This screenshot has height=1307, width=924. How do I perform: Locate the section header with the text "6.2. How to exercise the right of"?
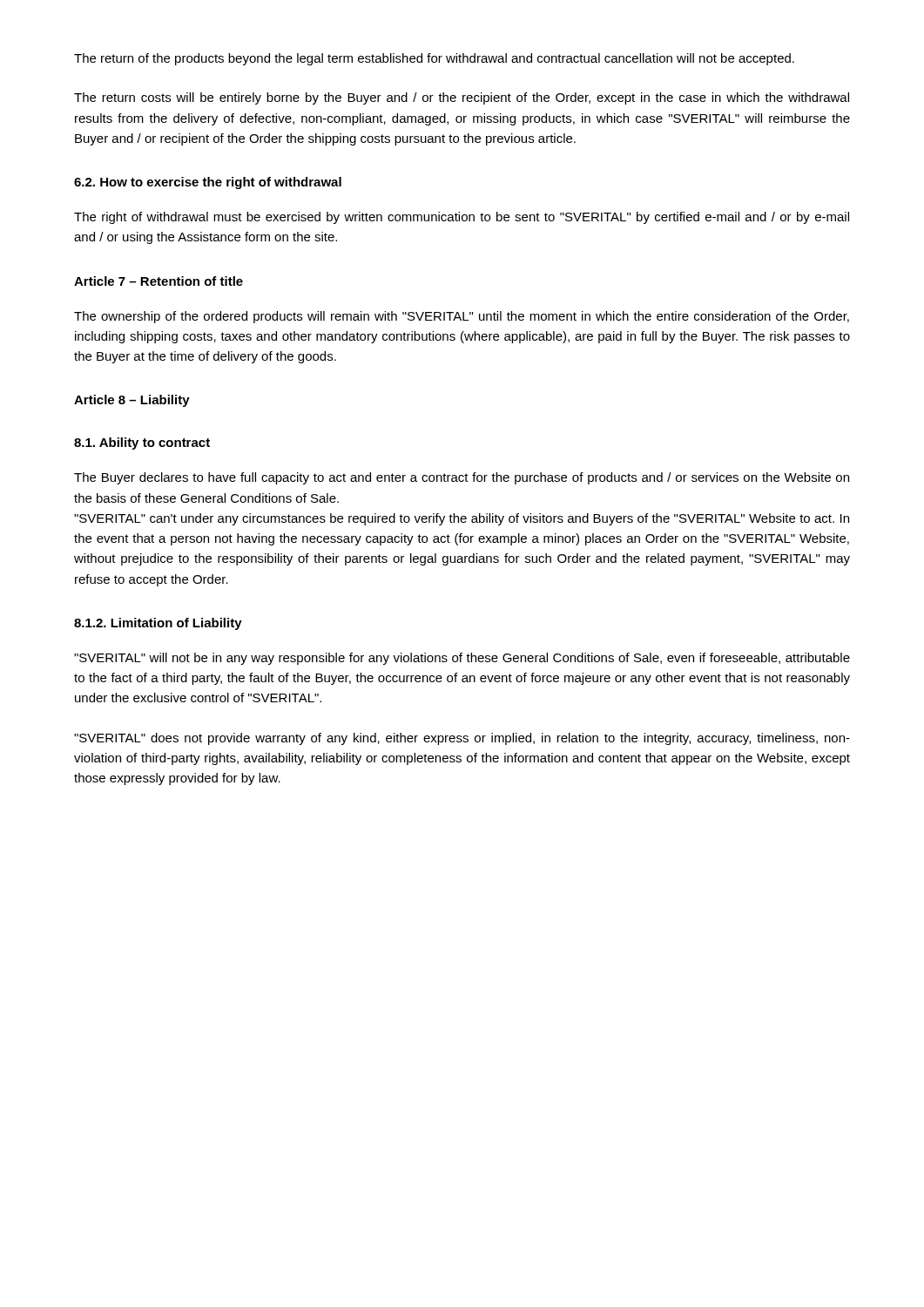tap(208, 182)
